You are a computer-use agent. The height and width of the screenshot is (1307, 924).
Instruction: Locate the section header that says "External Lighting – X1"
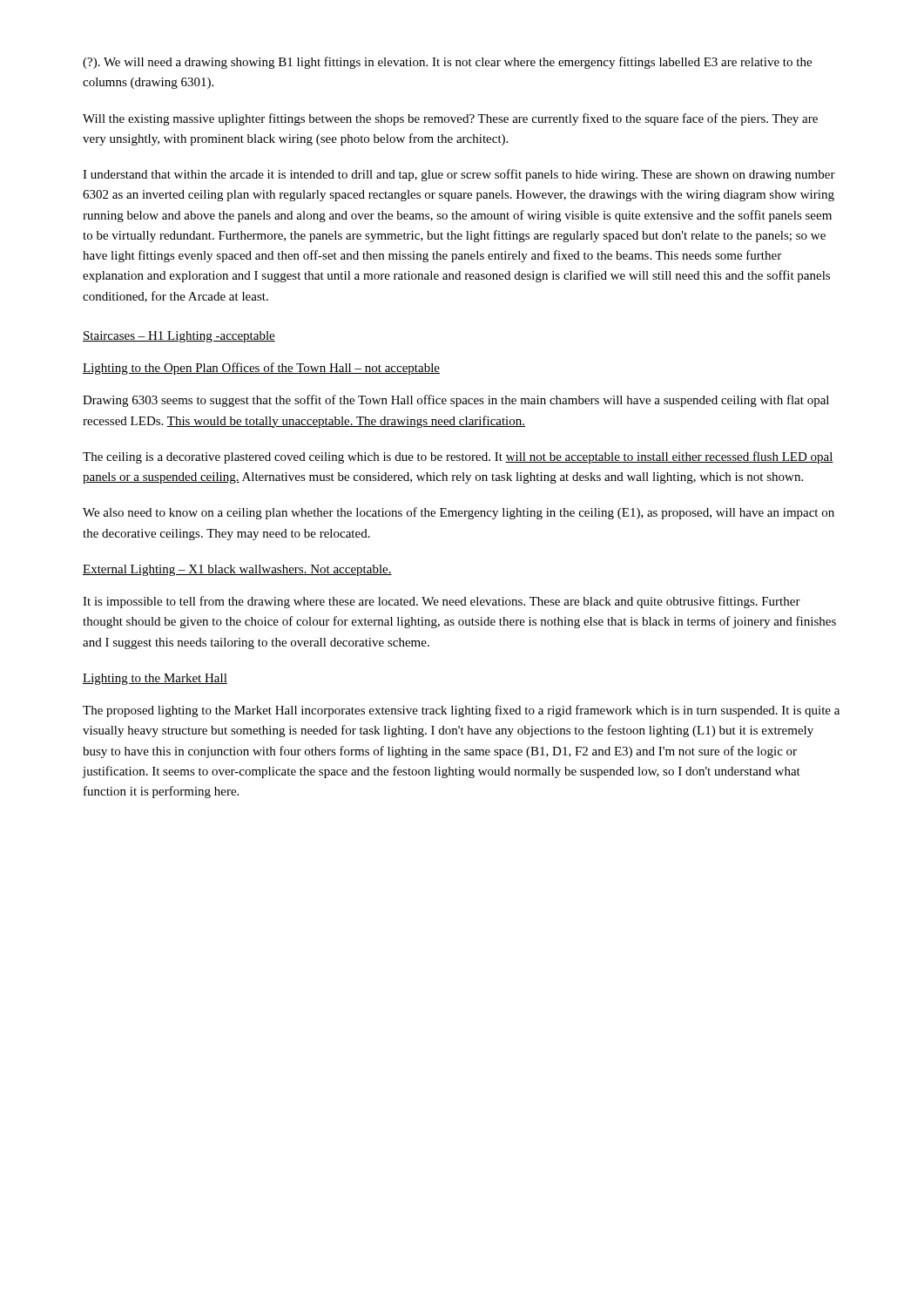coord(237,569)
